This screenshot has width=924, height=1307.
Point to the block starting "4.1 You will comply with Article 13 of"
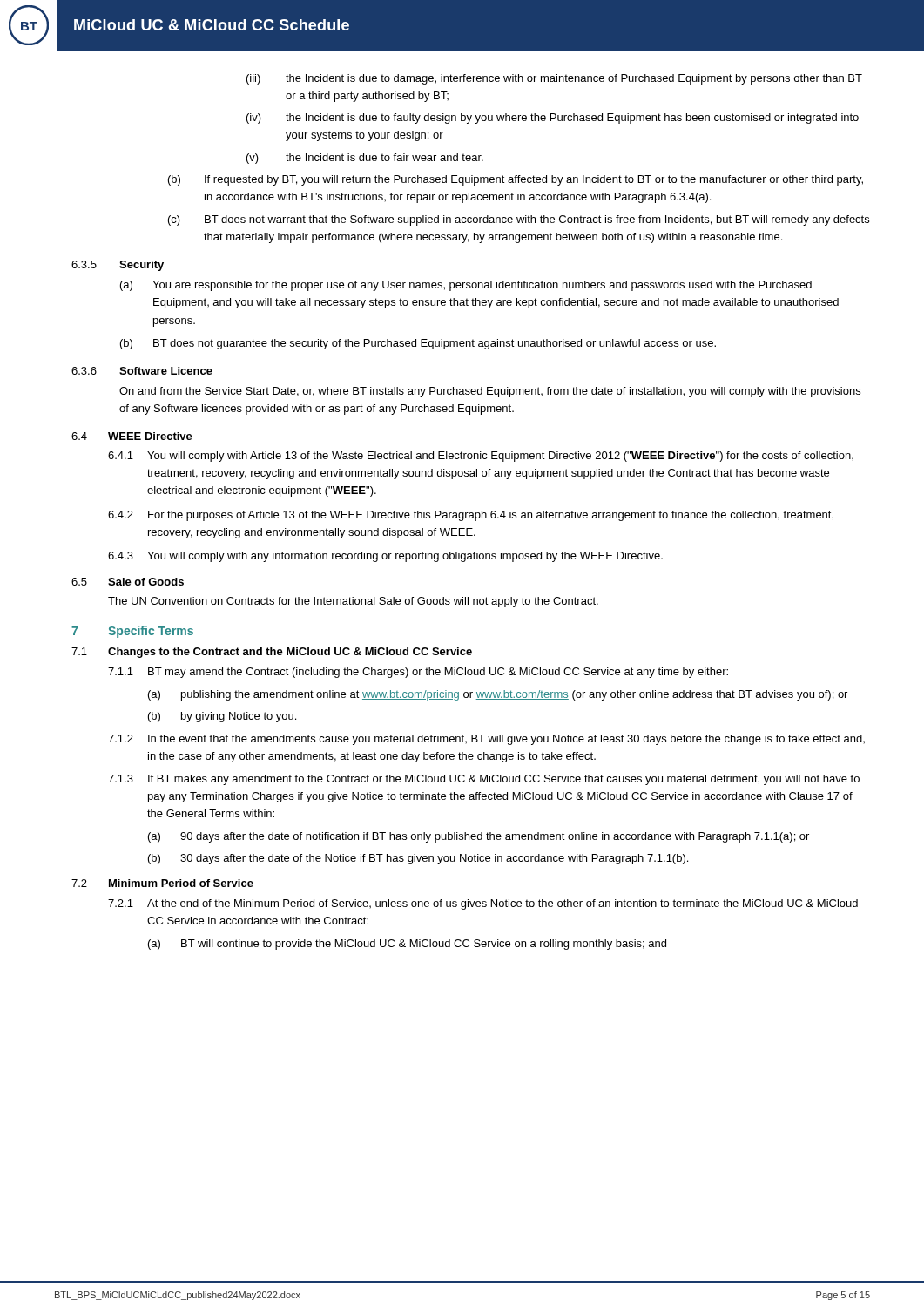(x=489, y=473)
